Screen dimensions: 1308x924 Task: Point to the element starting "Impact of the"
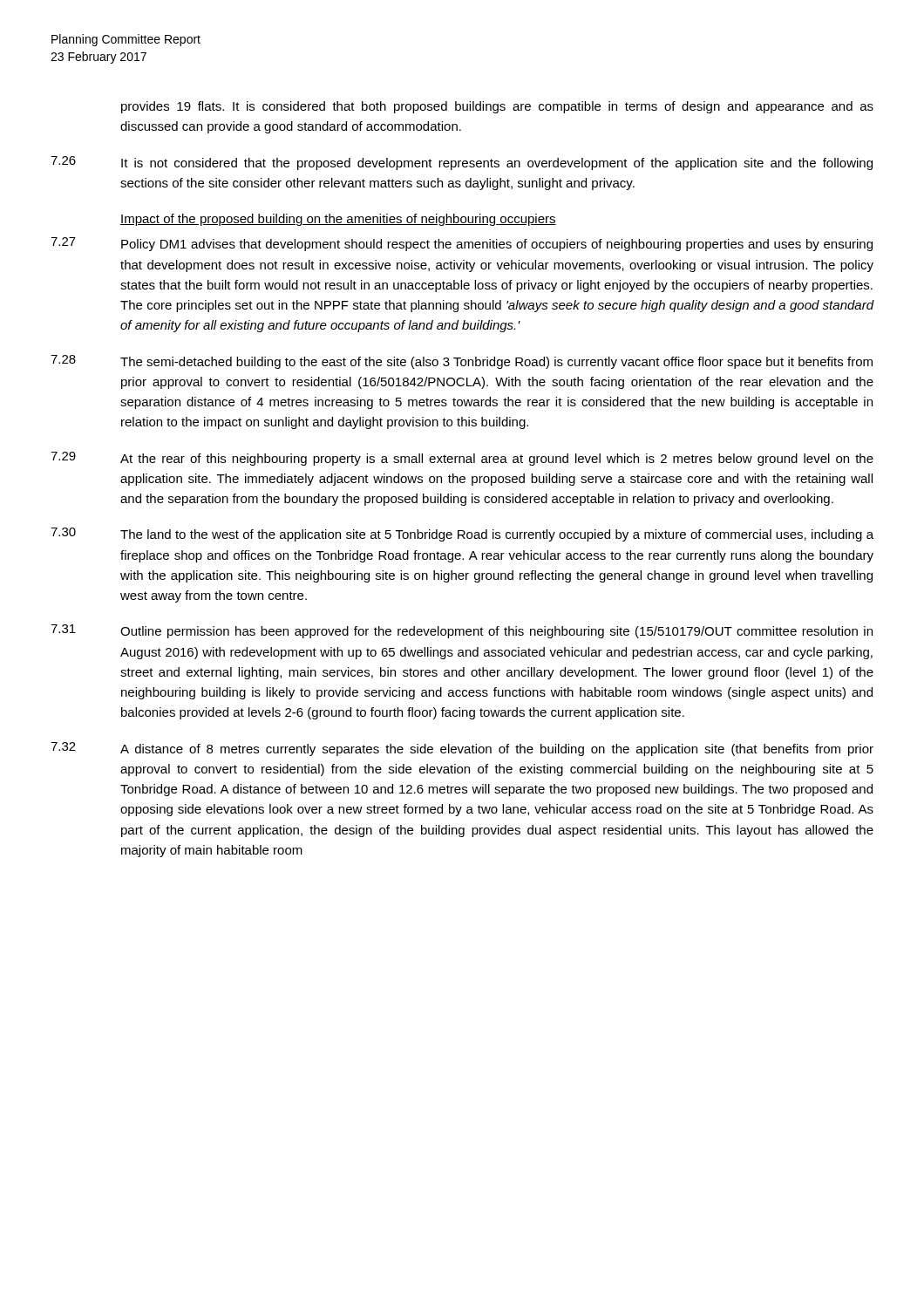point(497,219)
